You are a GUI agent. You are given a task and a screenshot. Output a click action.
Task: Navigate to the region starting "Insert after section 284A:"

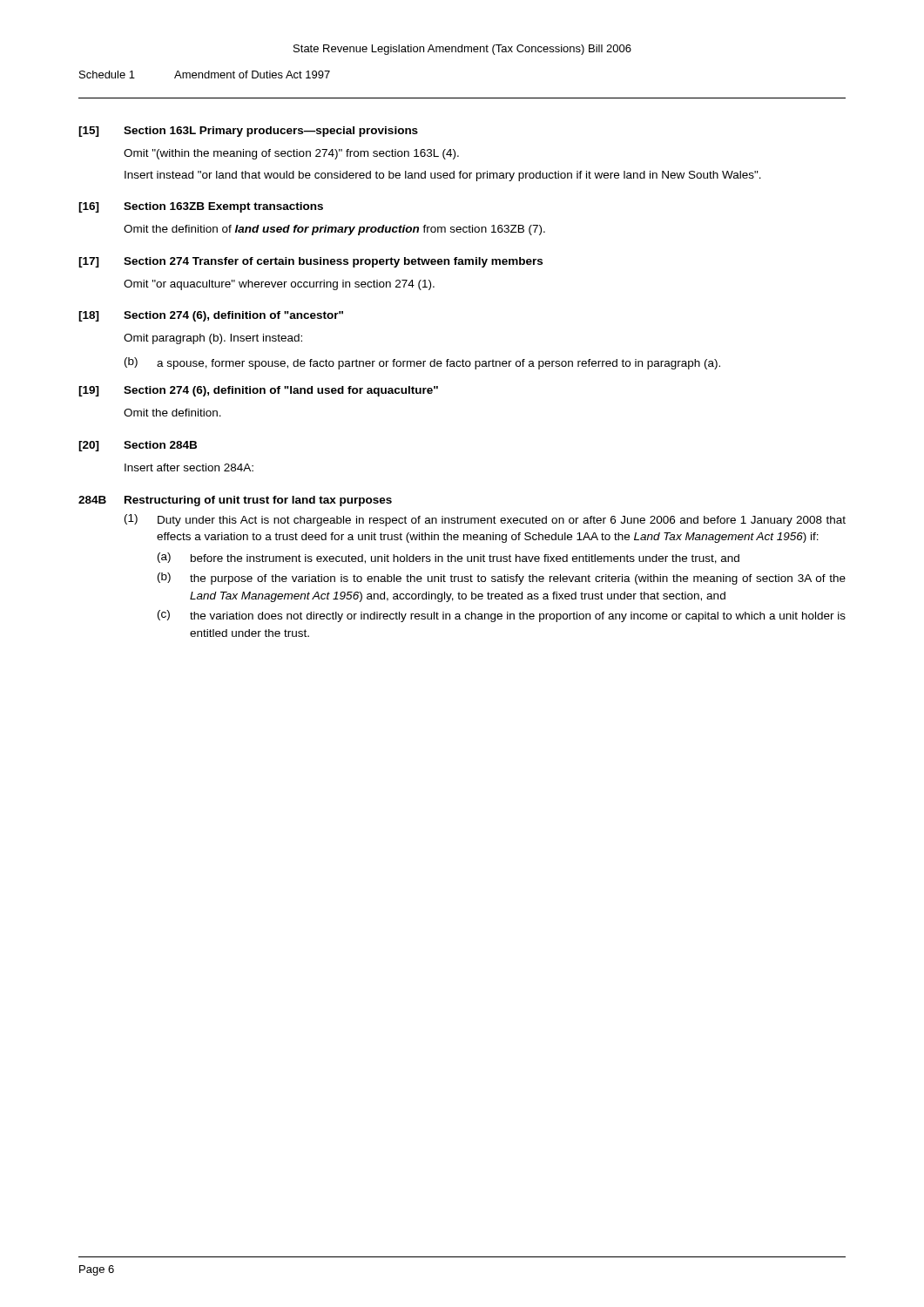pyautogui.click(x=189, y=467)
